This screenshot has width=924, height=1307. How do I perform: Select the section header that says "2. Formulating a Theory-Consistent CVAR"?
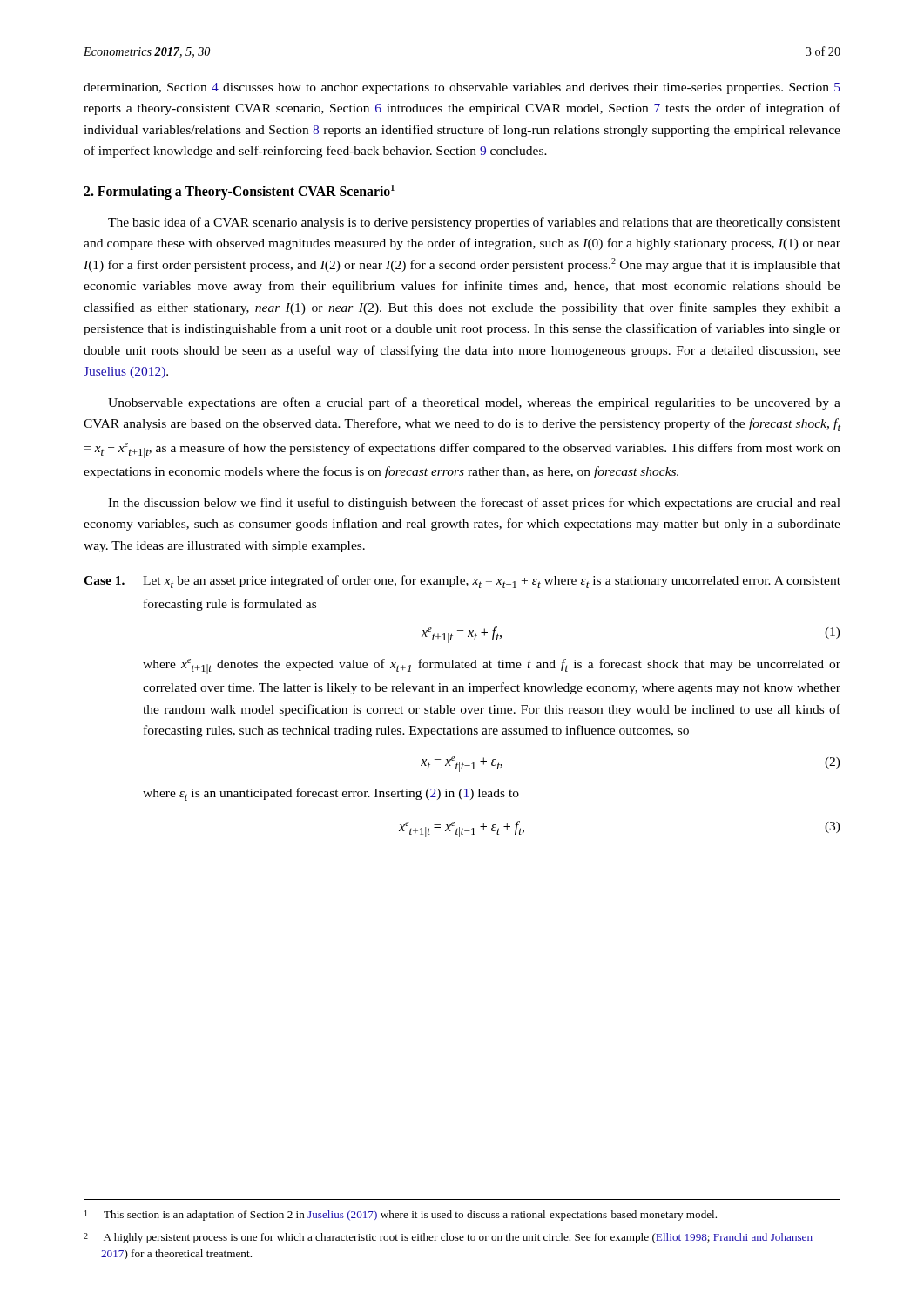(x=239, y=191)
